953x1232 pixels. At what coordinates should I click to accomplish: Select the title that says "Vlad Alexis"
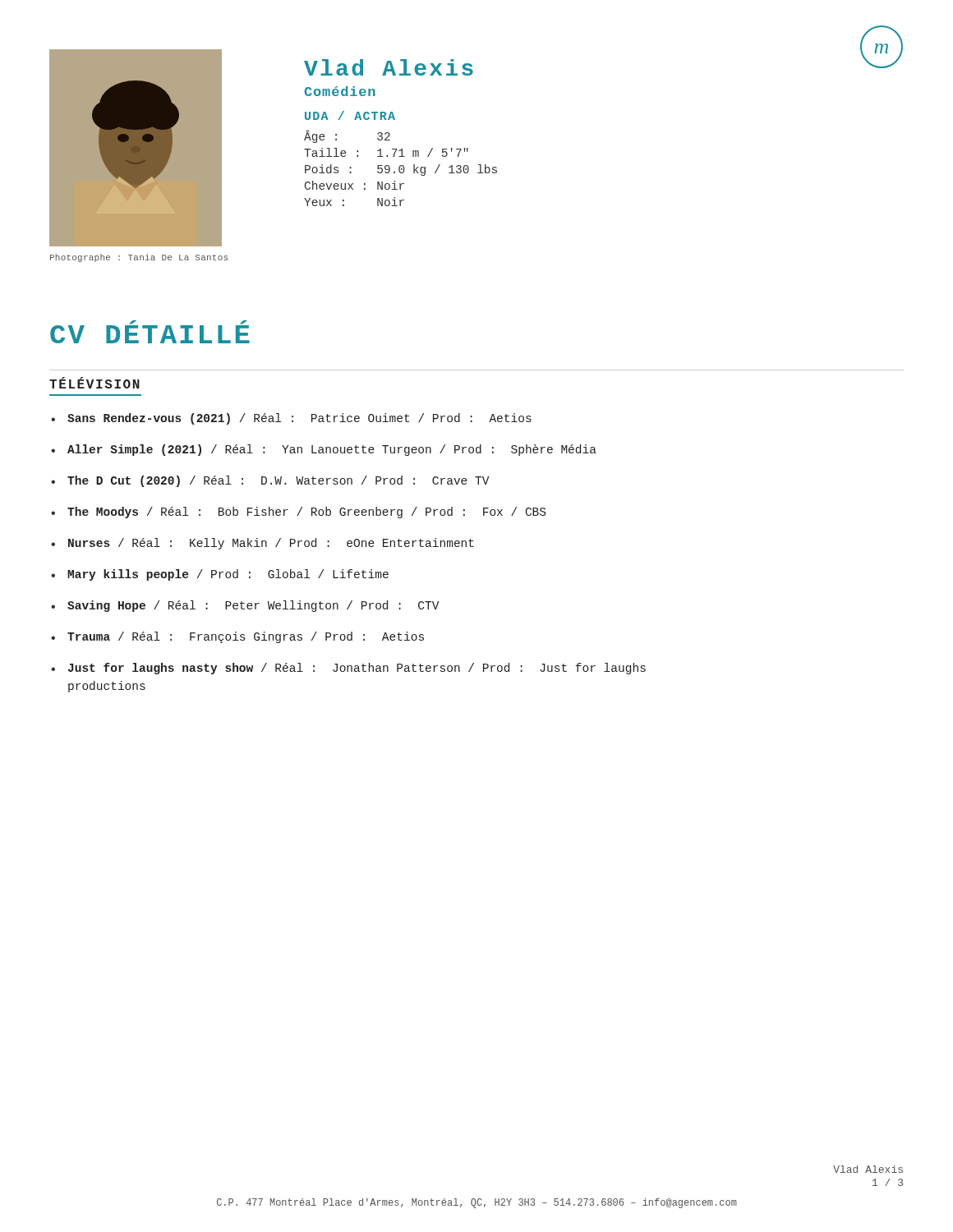tap(390, 70)
